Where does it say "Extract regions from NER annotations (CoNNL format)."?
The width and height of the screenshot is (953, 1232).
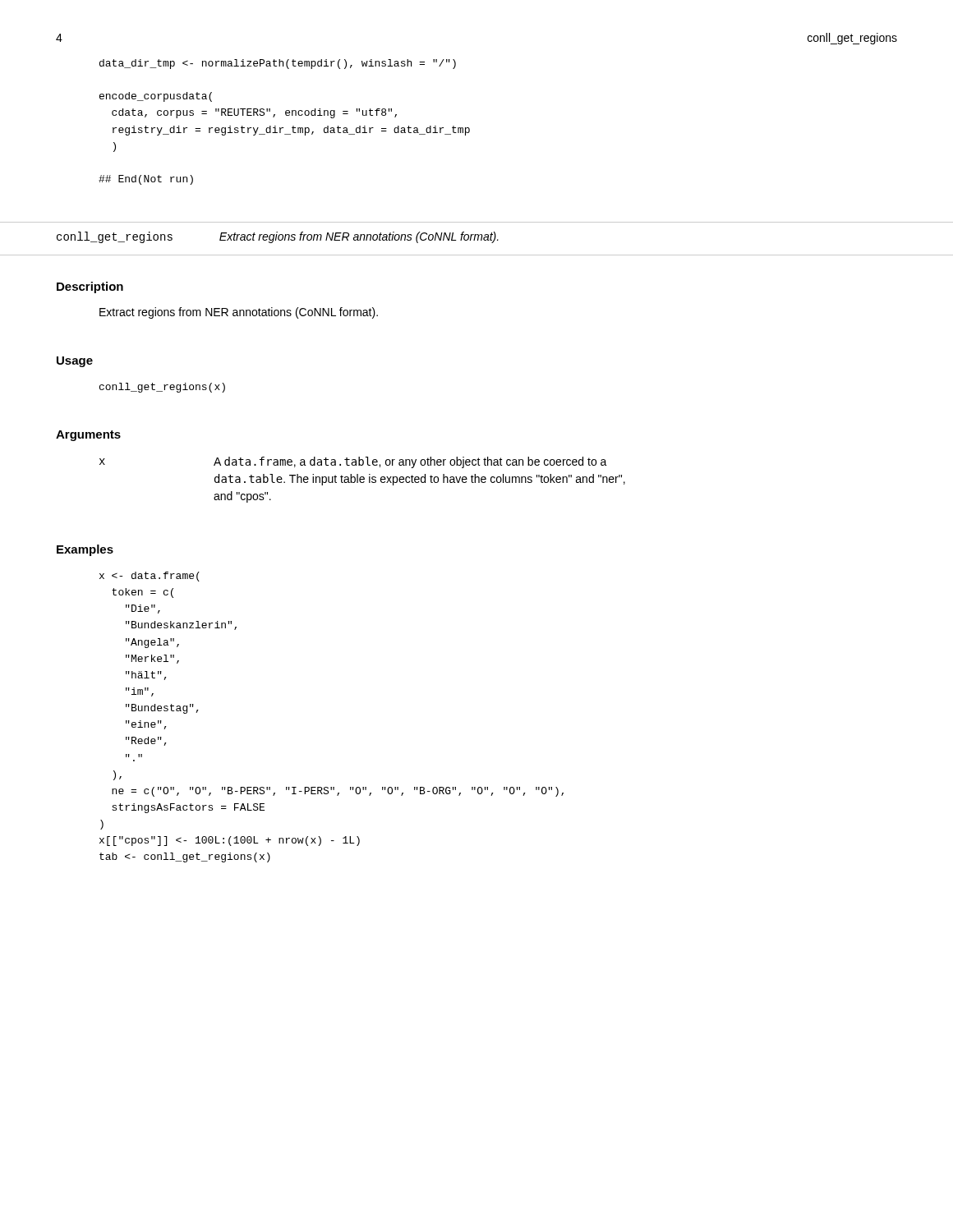click(239, 312)
